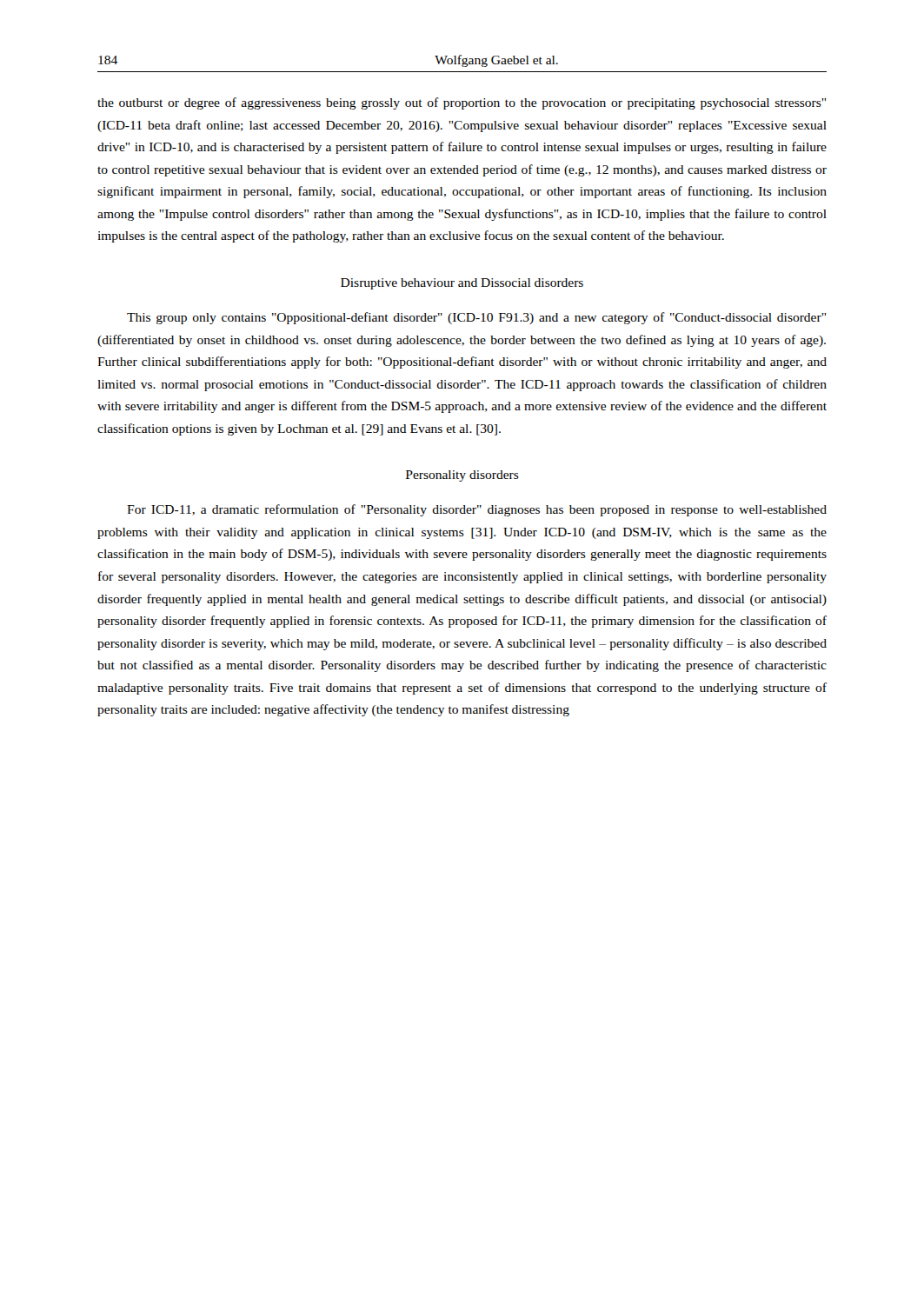Where is the passage that starts "This group only contains"?

pos(462,372)
